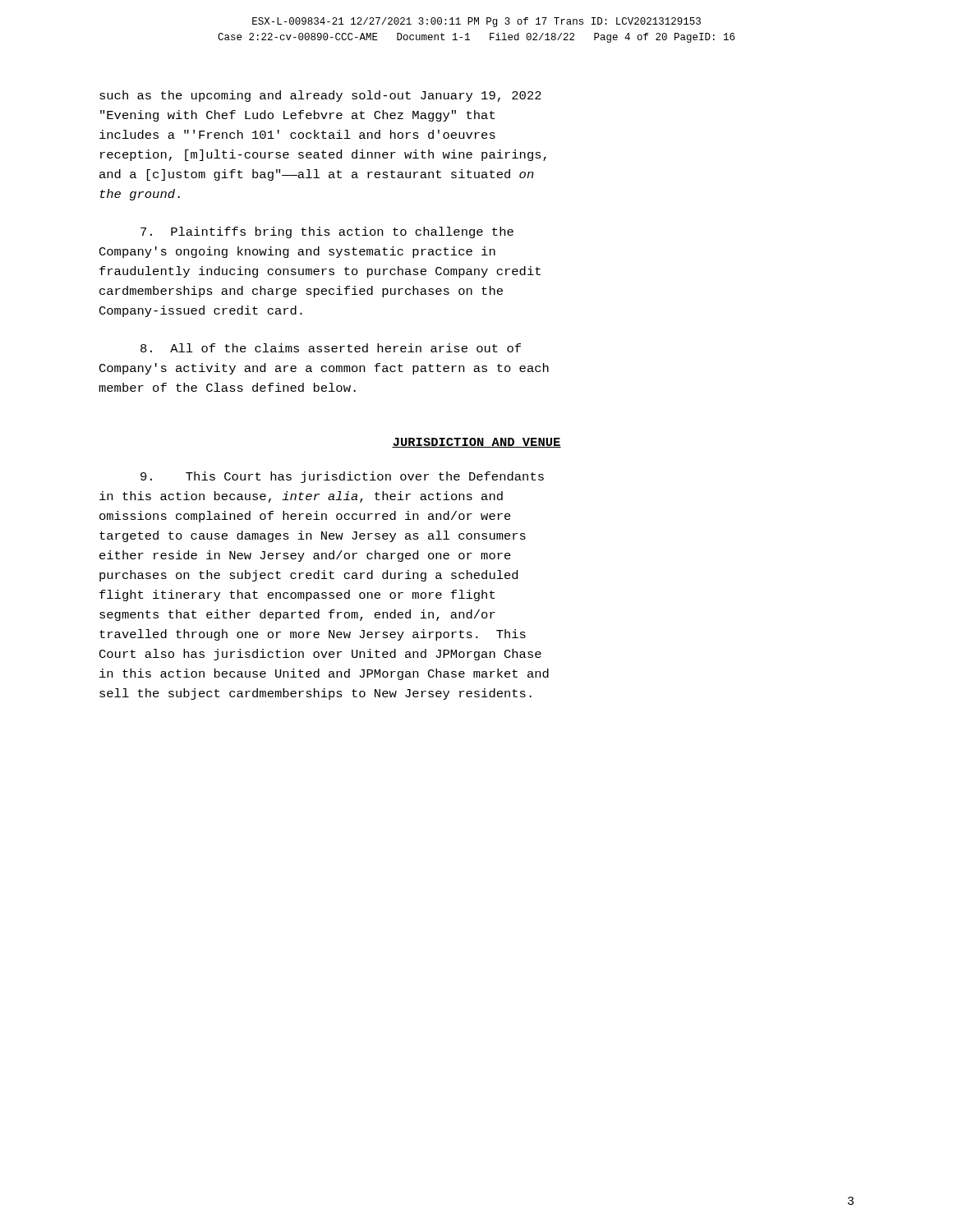
Task: Locate the text block with the text "All of the claims asserted herein"
Action: pos(324,369)
